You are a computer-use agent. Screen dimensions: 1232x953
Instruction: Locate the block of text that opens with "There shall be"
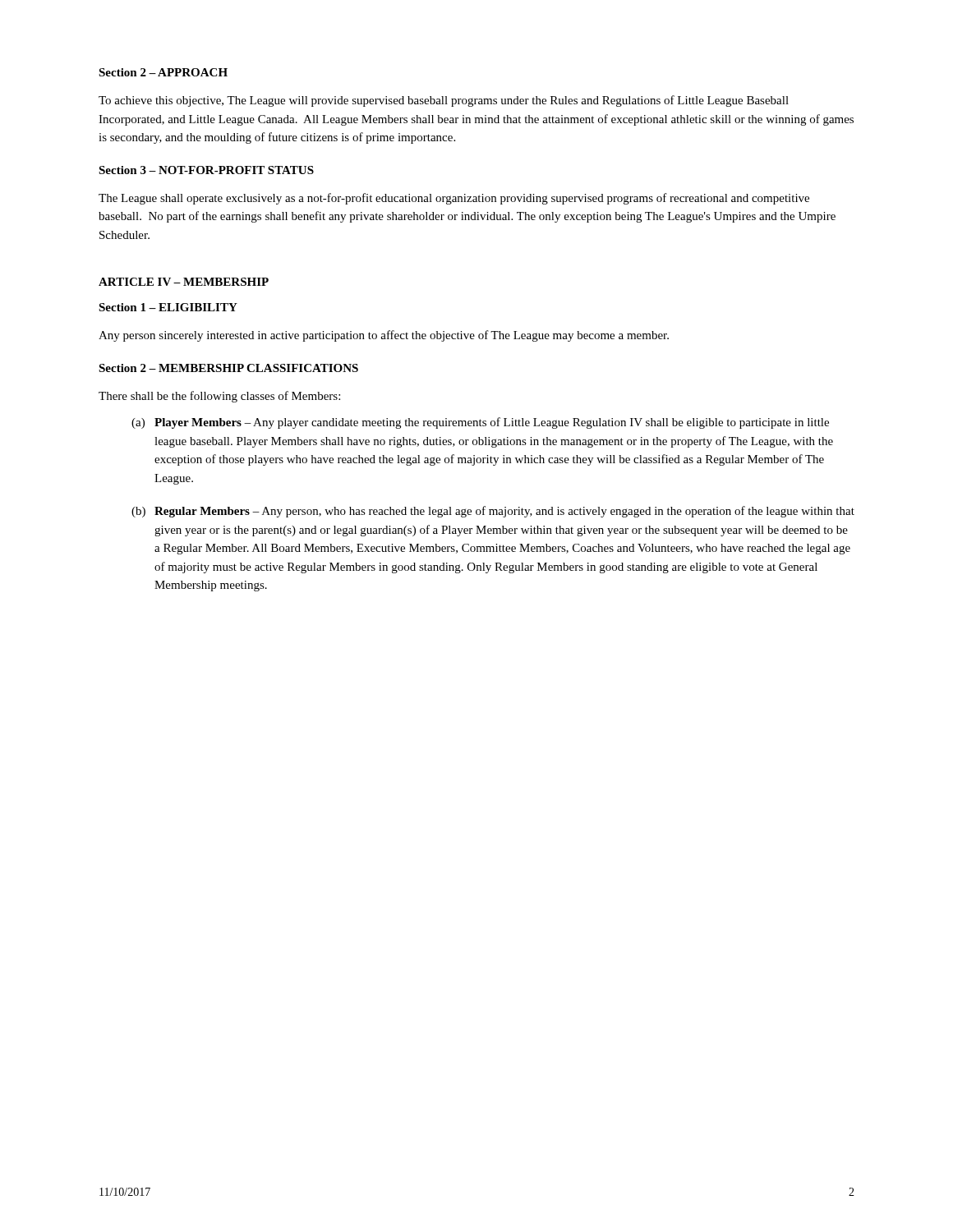(220, 395)
